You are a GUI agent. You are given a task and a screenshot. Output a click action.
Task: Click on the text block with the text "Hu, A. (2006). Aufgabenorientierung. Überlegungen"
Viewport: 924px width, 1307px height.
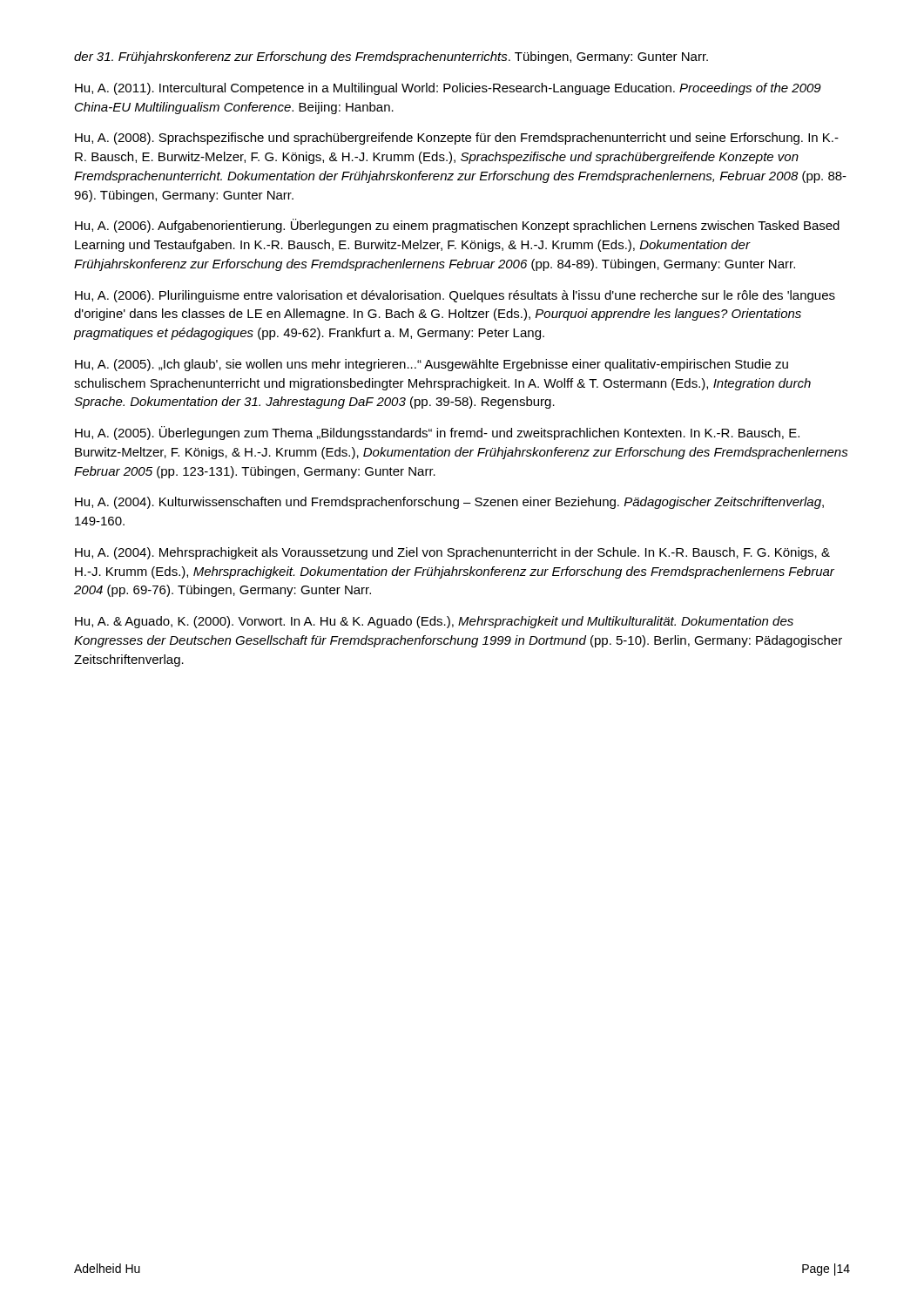pos(462,245)
